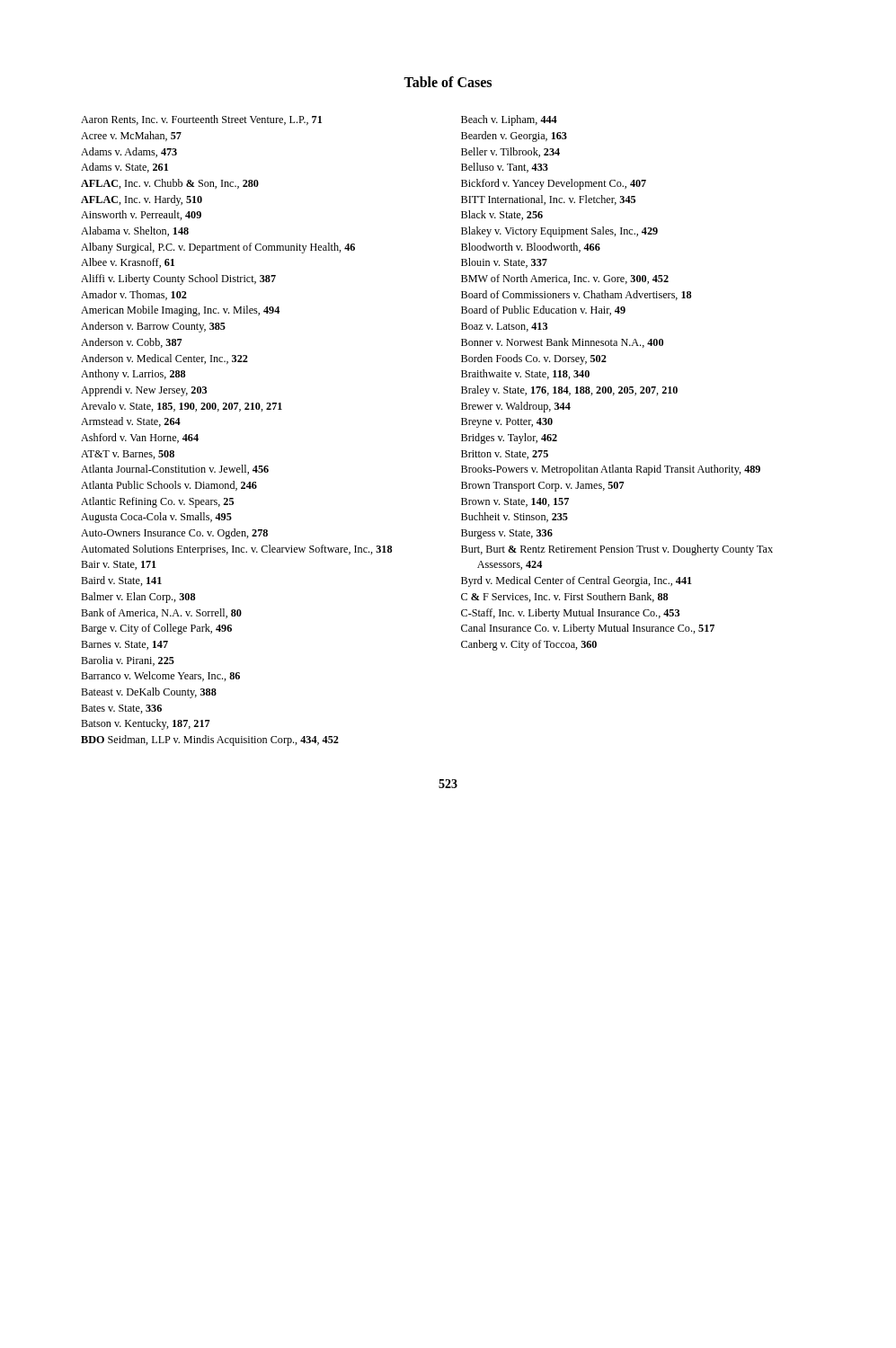Find the passage starting "Bair v. State, 171"
896x1348 pixels.
[119, 565]
